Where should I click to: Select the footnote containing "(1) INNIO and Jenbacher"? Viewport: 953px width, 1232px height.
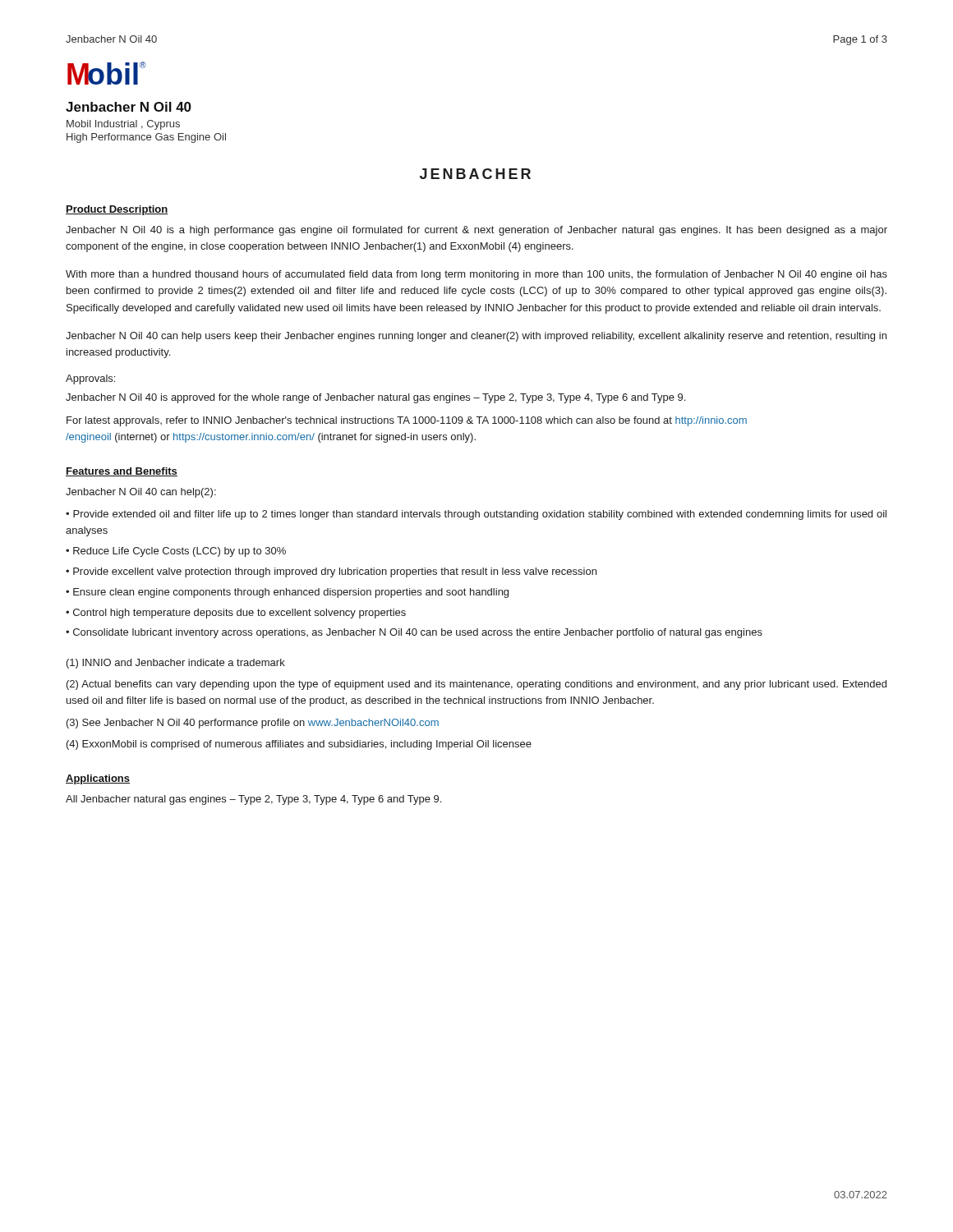click(x=175, y=663)
